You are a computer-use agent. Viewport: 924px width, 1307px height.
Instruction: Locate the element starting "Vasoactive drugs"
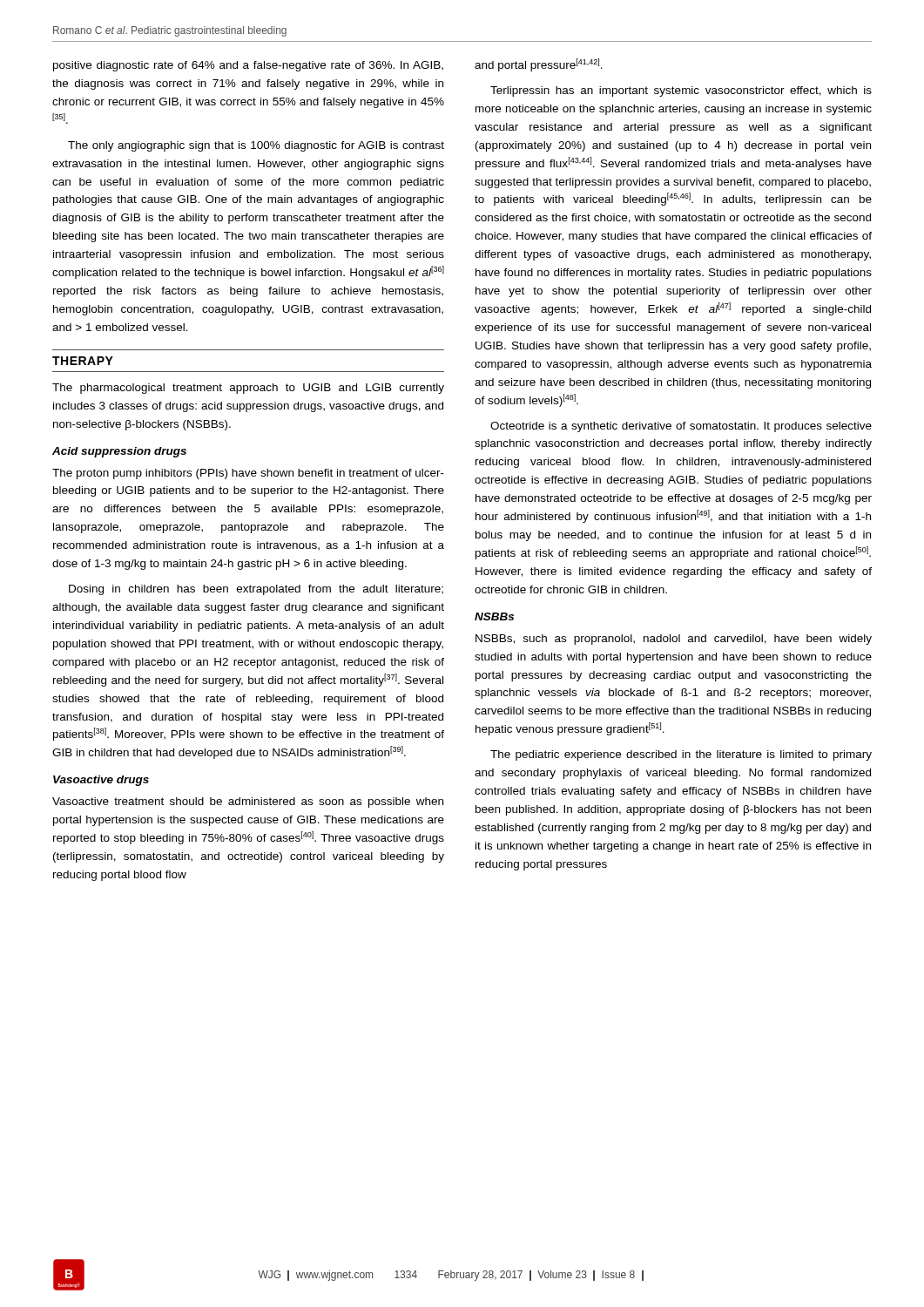pyautogui.click(x=101, y=781)
